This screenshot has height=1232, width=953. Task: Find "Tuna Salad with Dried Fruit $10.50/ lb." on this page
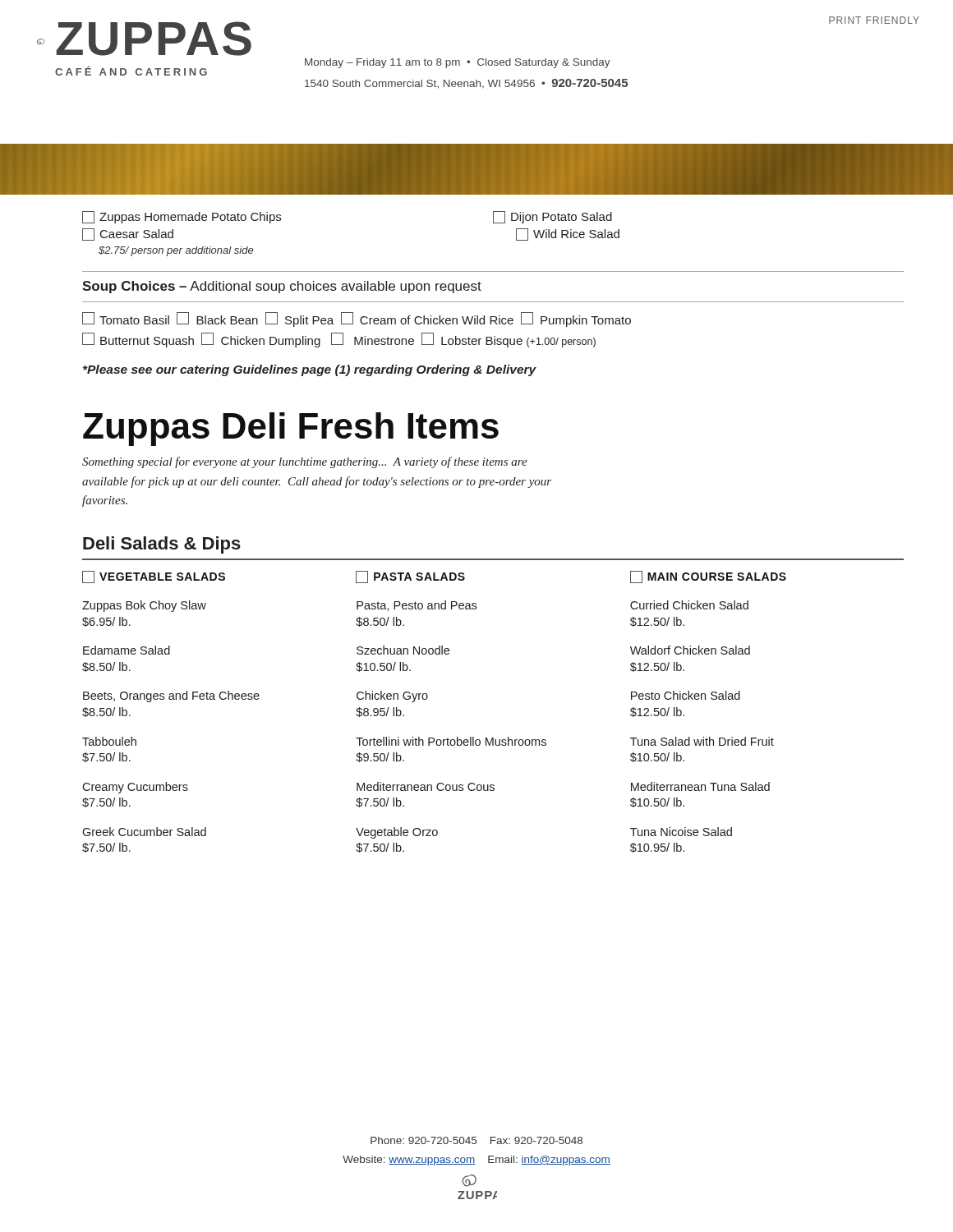pyautogui.click(x=759, y=750)
